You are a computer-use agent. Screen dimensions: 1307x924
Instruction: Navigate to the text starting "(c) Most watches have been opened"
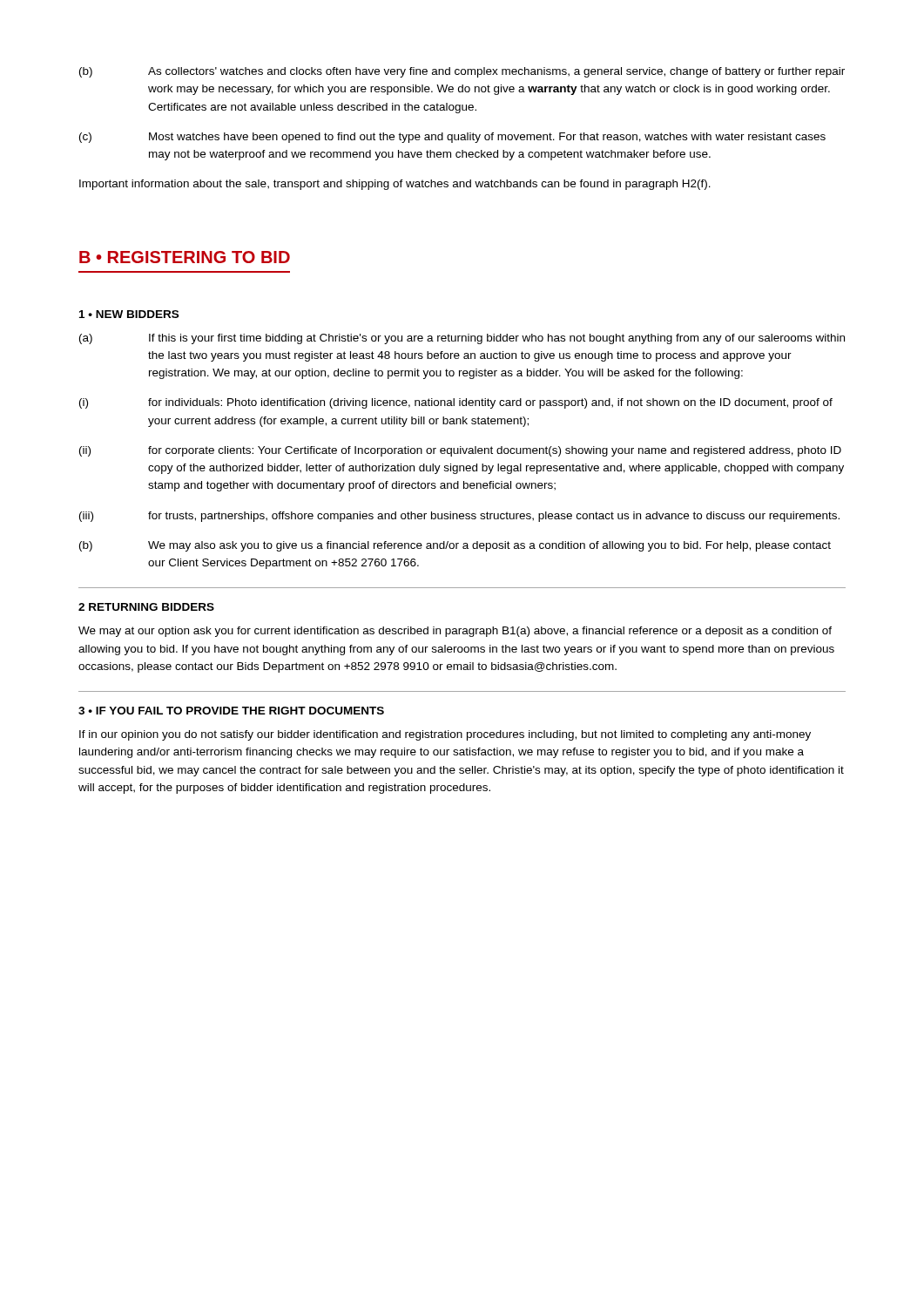(x=462, y=145)
